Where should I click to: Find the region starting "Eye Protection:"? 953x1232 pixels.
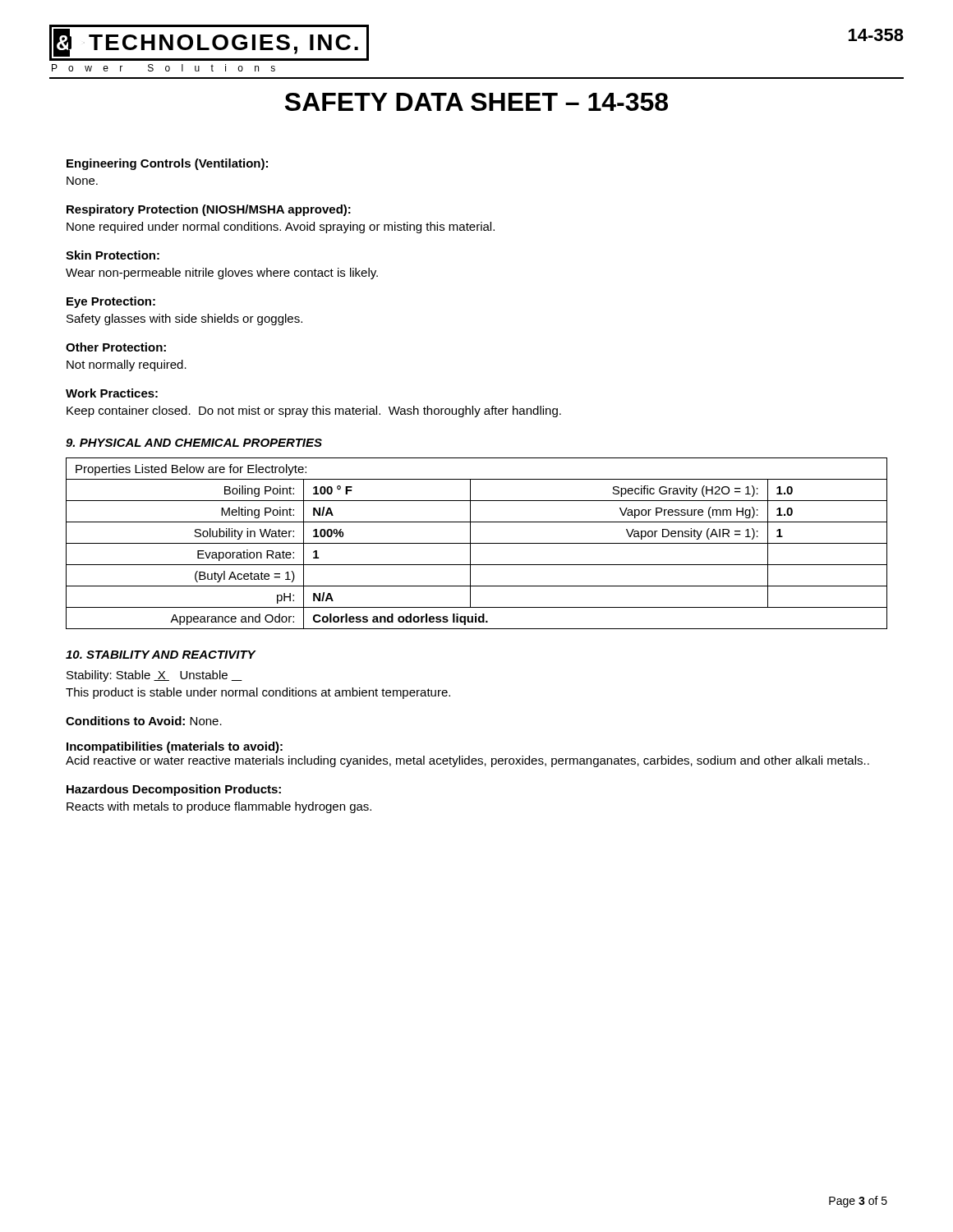[111, 301]
